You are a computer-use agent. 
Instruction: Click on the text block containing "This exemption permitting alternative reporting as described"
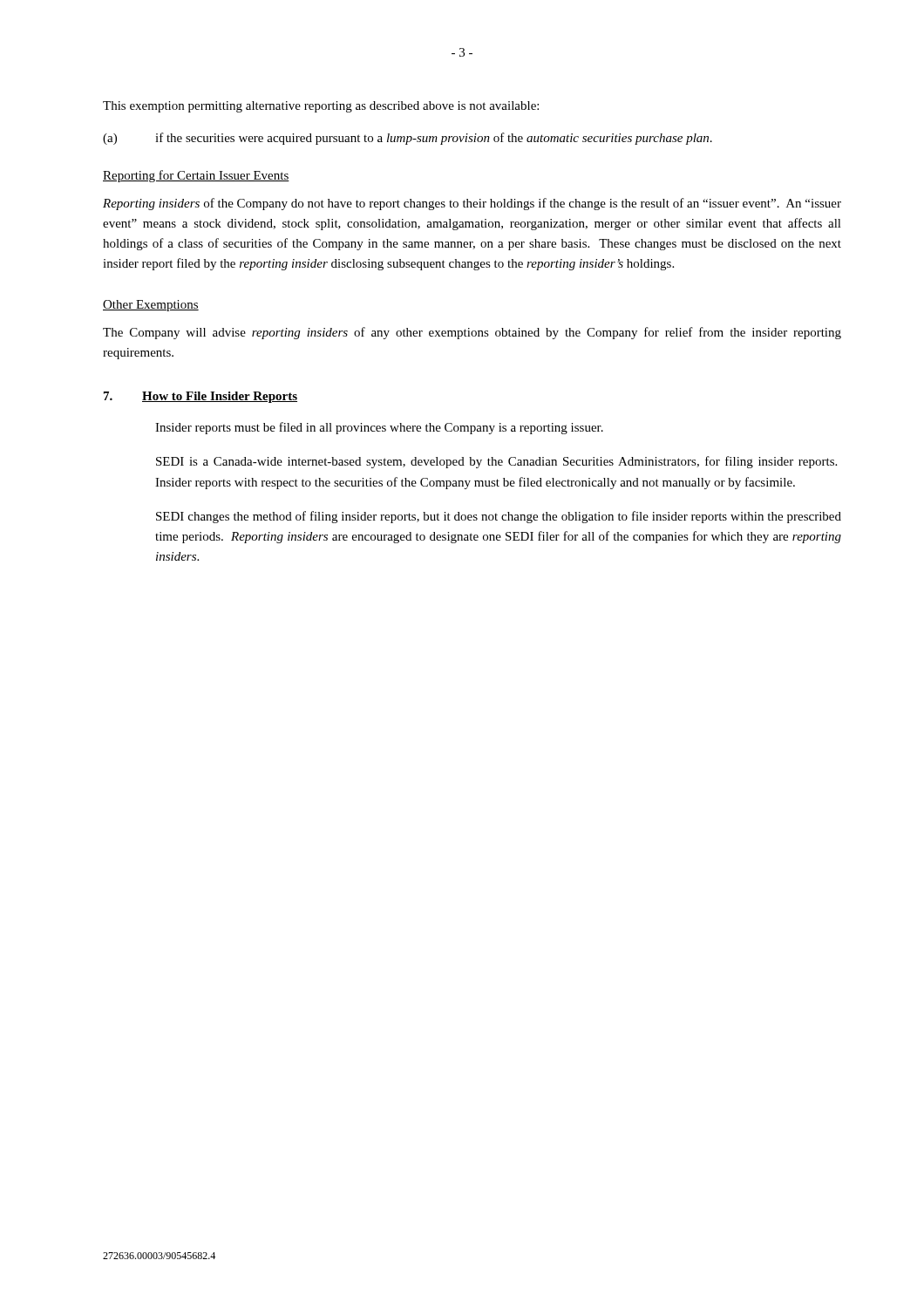321,105
